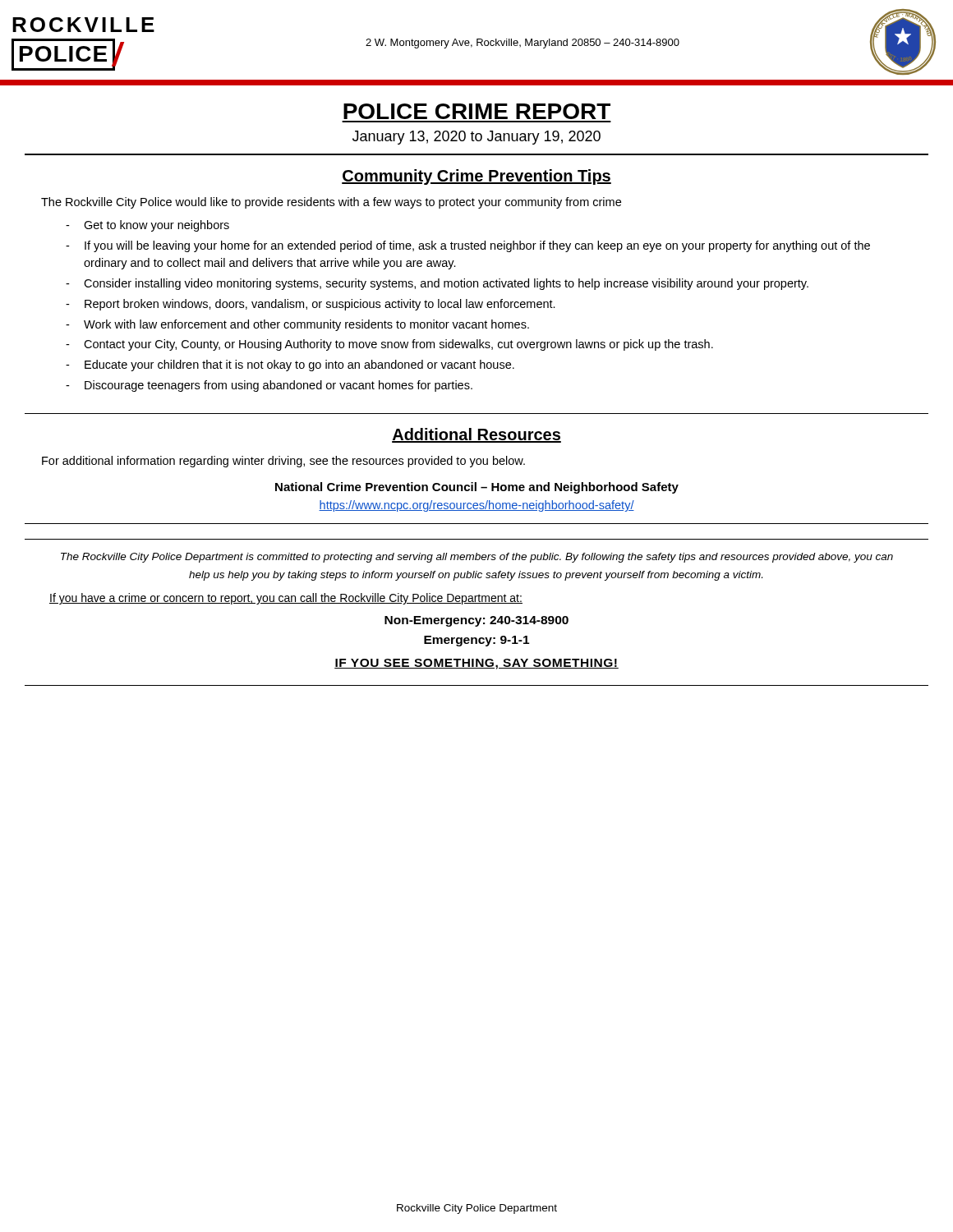The height and width of the screenshot is (1232, 953).
Task: Point to the block beginning "IF YOU SEE"
Action: [x=476, y=663]
